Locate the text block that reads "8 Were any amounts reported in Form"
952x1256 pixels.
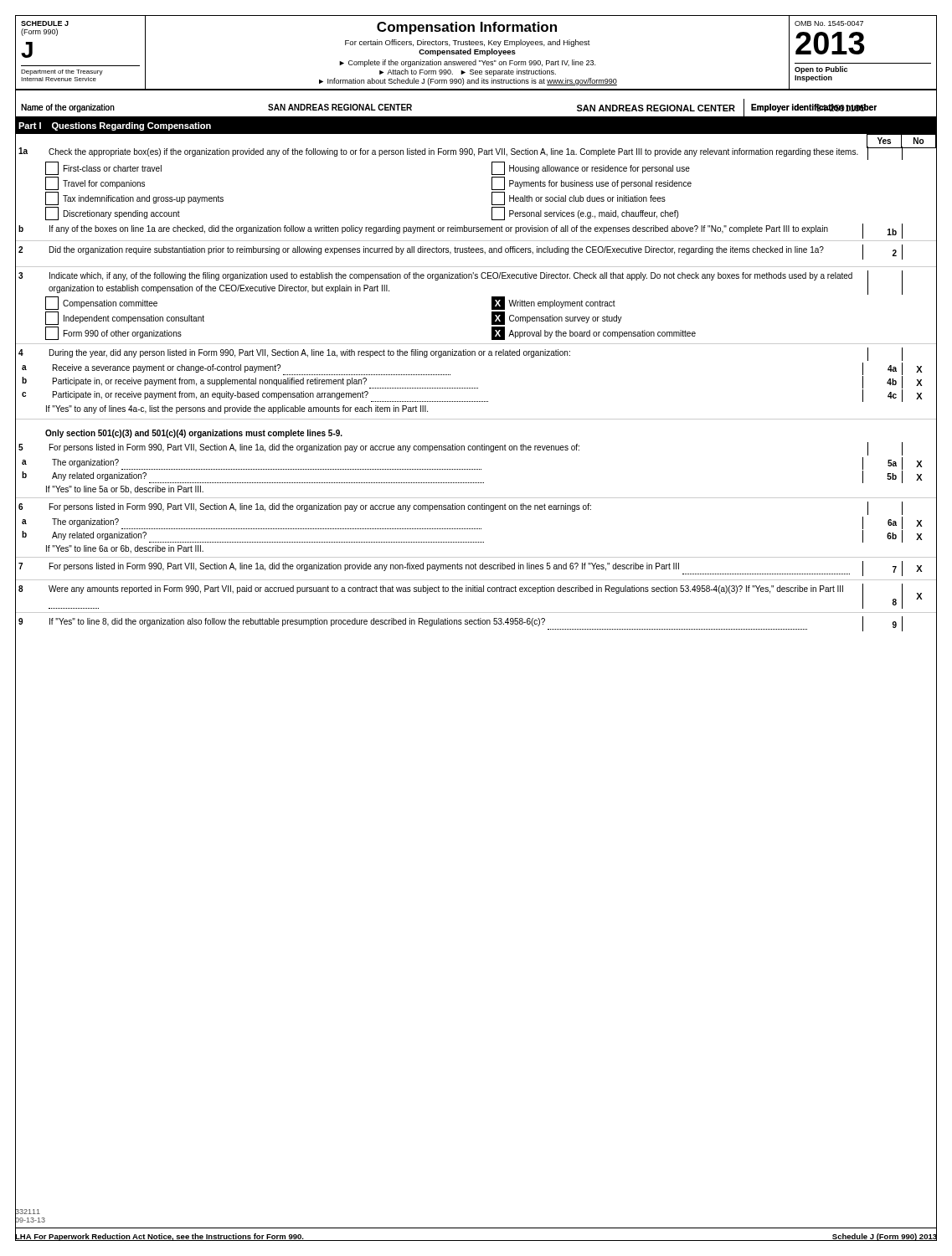(x=476, y=596)
